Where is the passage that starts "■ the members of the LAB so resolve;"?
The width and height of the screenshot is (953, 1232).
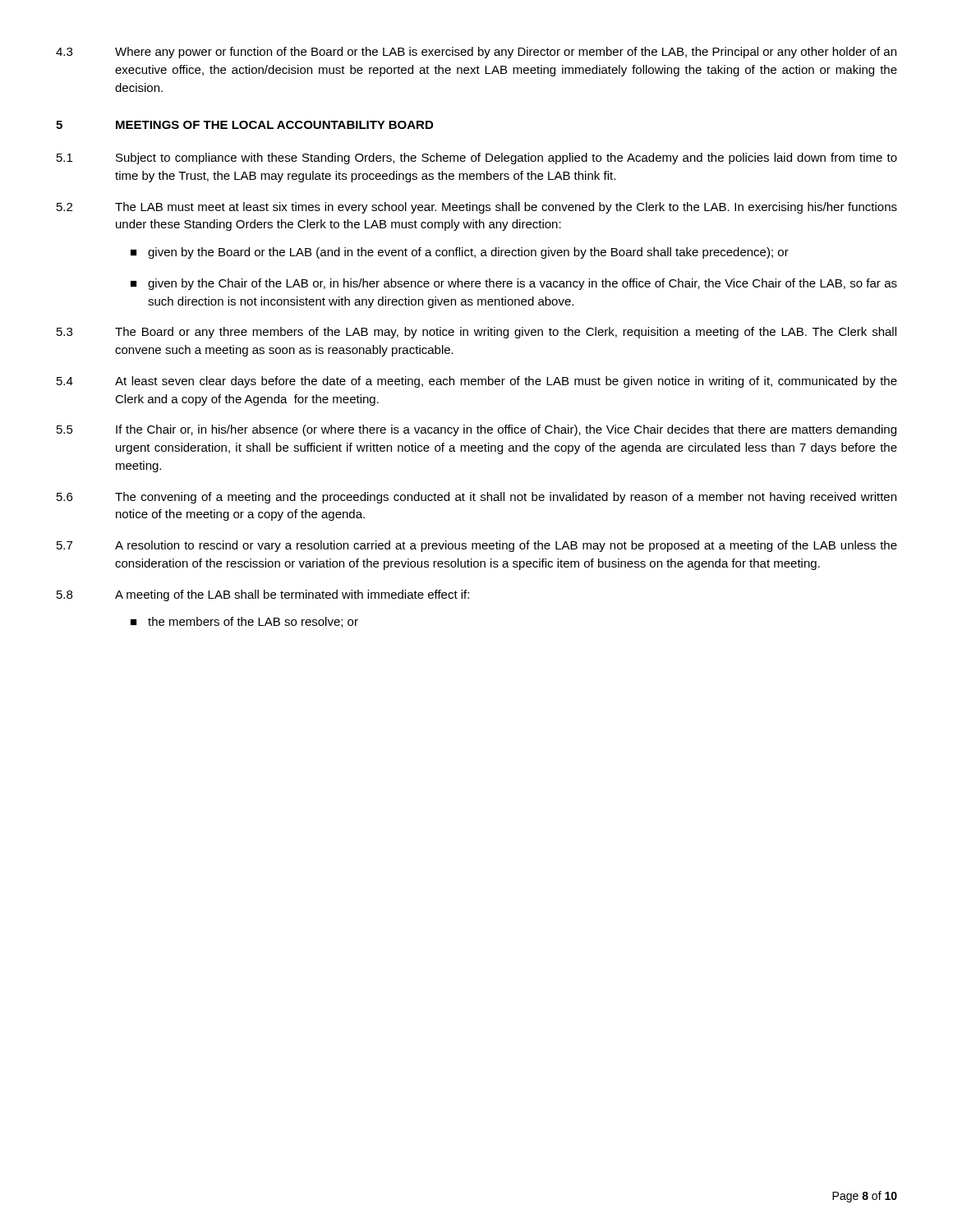pyautogui.click(x=244, y=622)
